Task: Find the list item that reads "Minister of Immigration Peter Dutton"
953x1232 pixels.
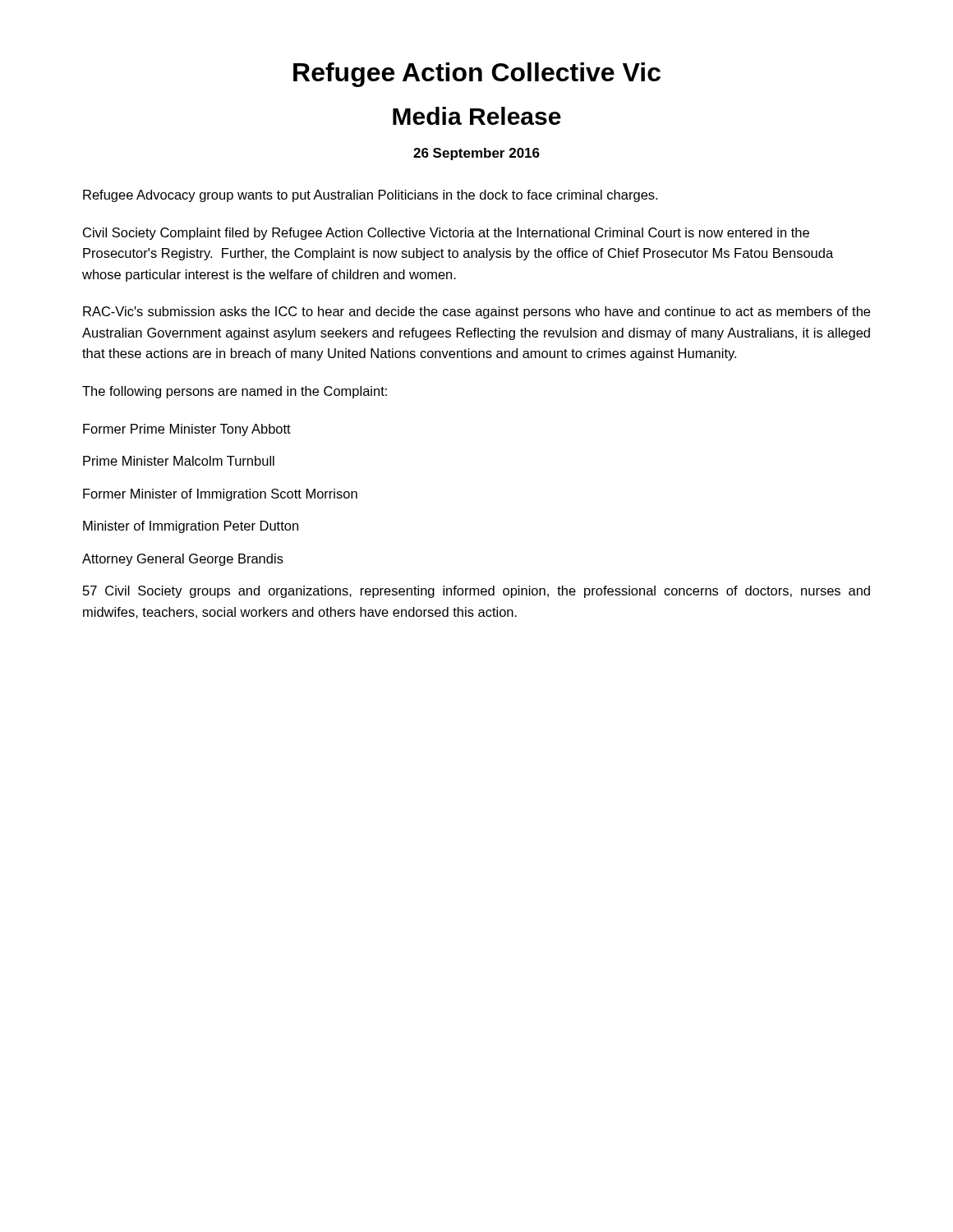Action: (191, 526)
